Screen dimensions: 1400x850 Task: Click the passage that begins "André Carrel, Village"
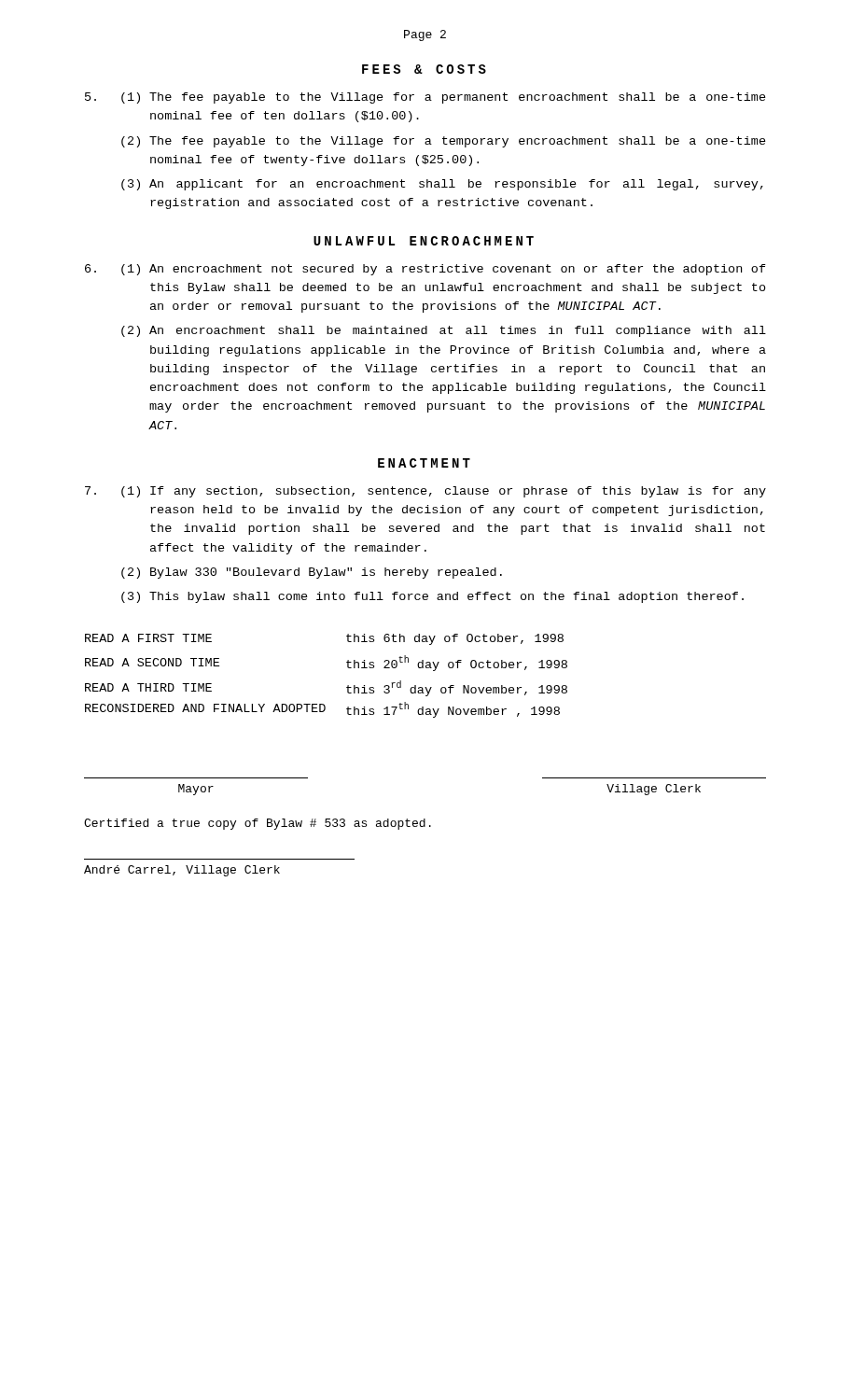pos(219,868)
